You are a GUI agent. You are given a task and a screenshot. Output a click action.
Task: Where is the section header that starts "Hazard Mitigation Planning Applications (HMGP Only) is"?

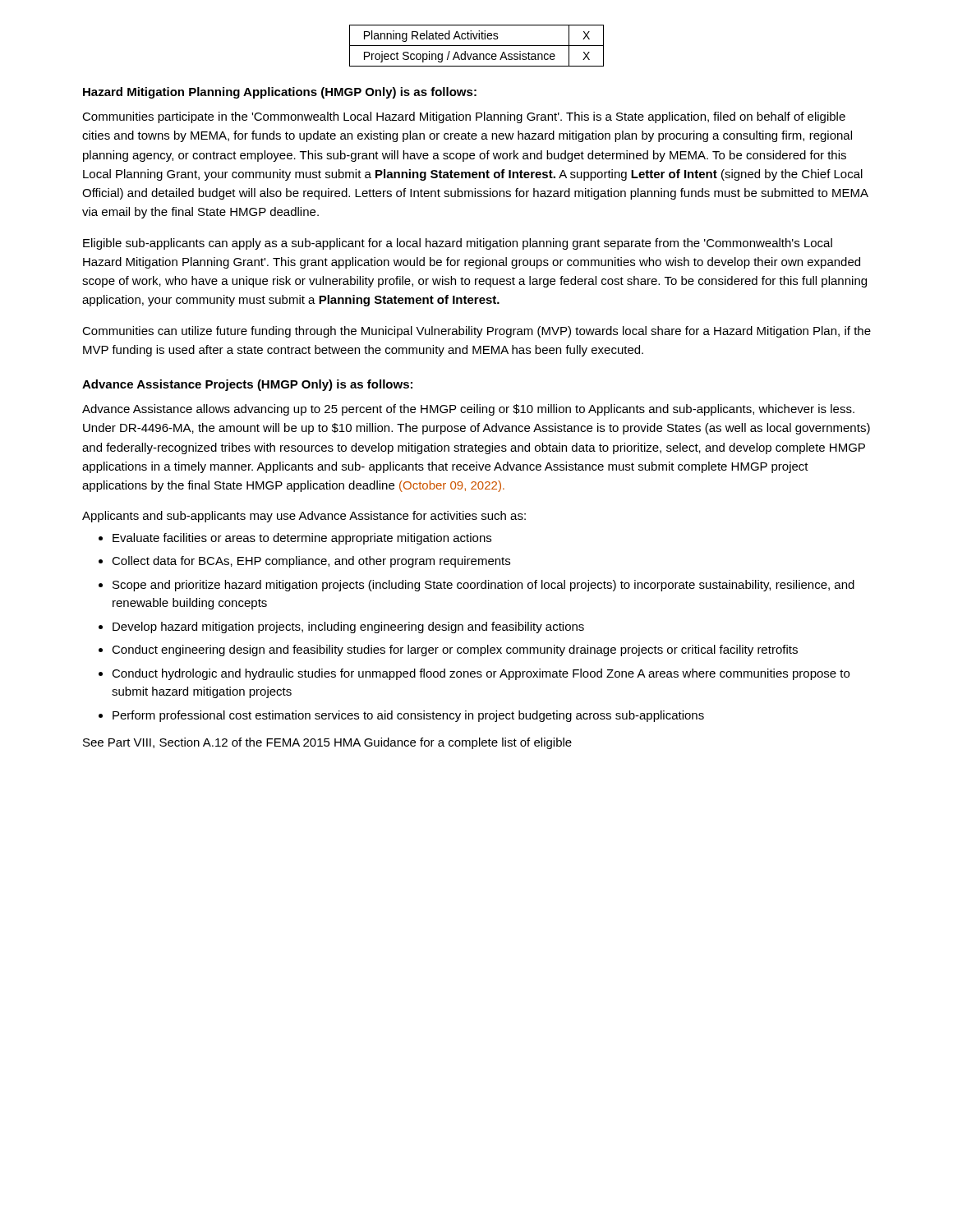[x=280, y=92]
